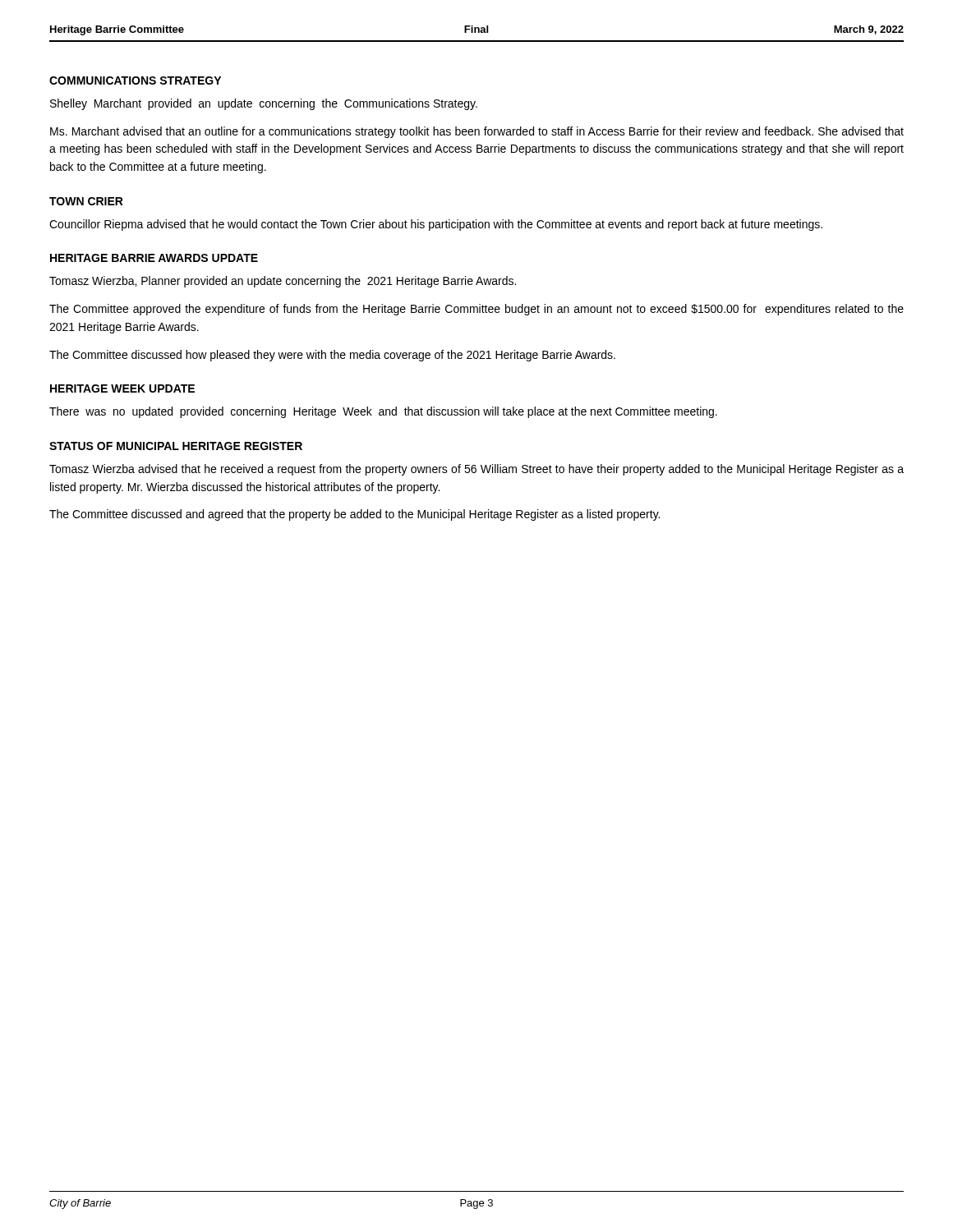Click on the text starting "COMMUNICATIONS STRATEGY"
Image resolution: width=953 pixels, height=1232 pixels.
135,81
